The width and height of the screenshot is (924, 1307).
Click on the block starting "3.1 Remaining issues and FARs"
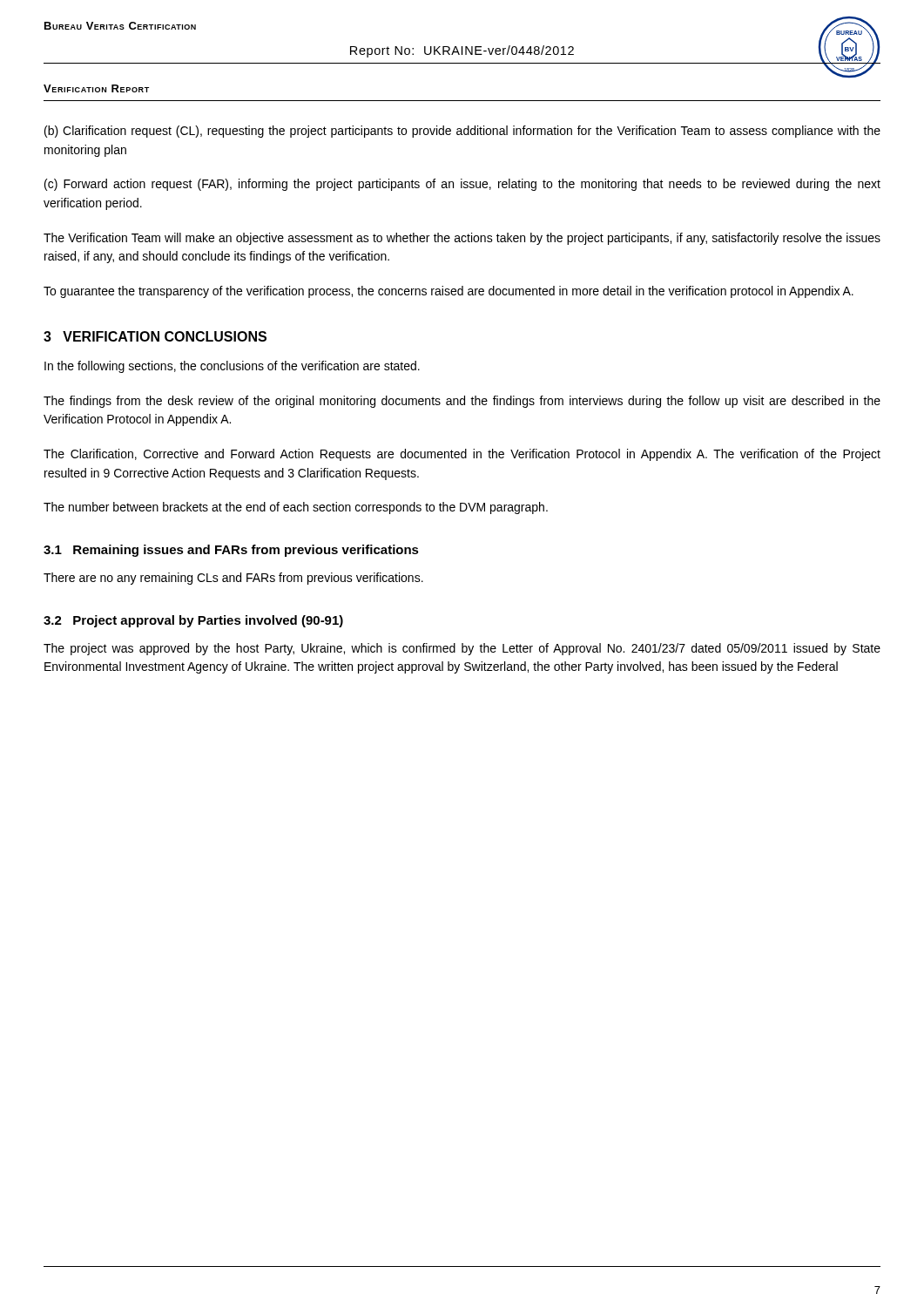(x=231, y=549)
